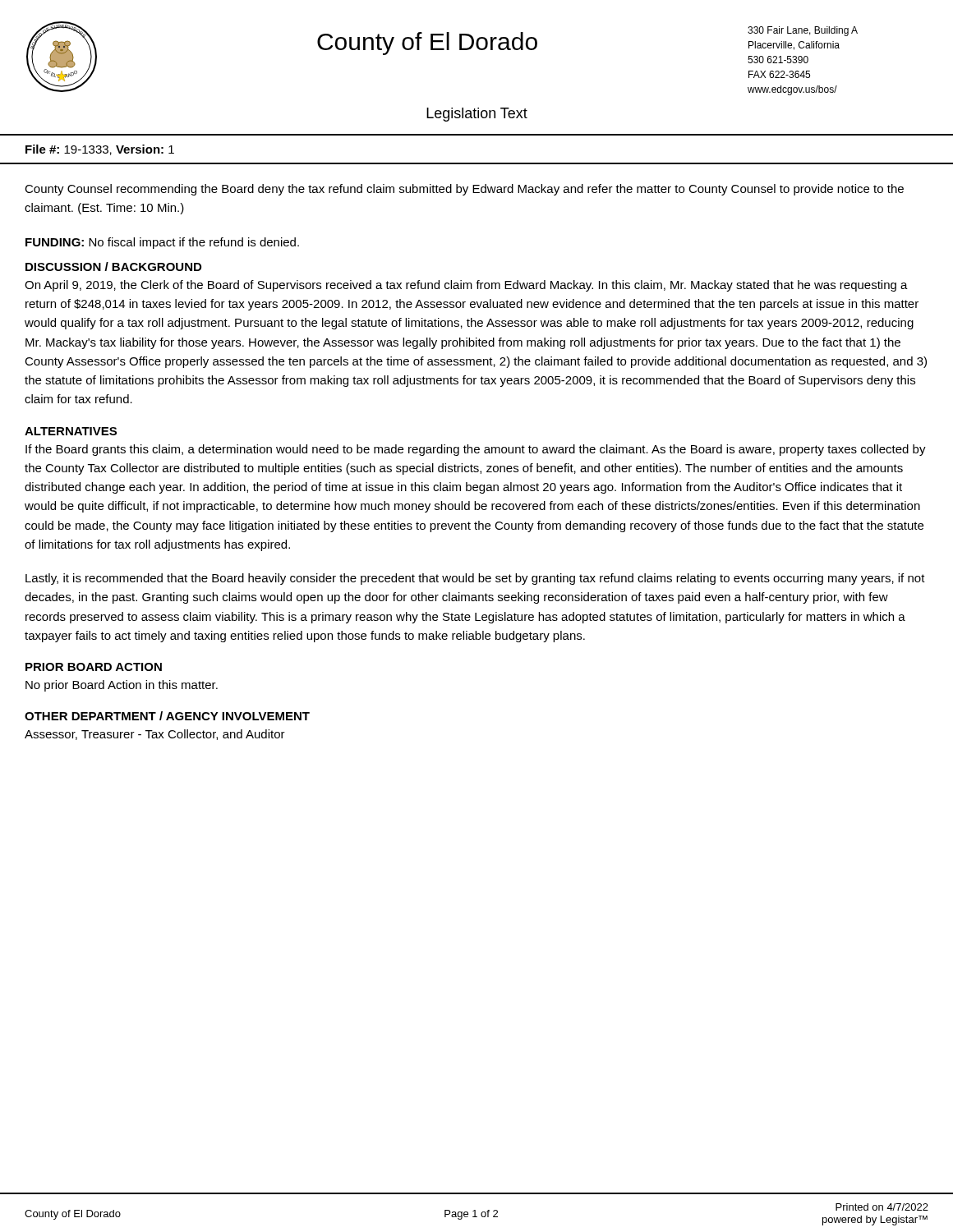Point to the element starting "Lastly, it is recommended that the Board"
The image size is (953, 1232).
(475, 606)
